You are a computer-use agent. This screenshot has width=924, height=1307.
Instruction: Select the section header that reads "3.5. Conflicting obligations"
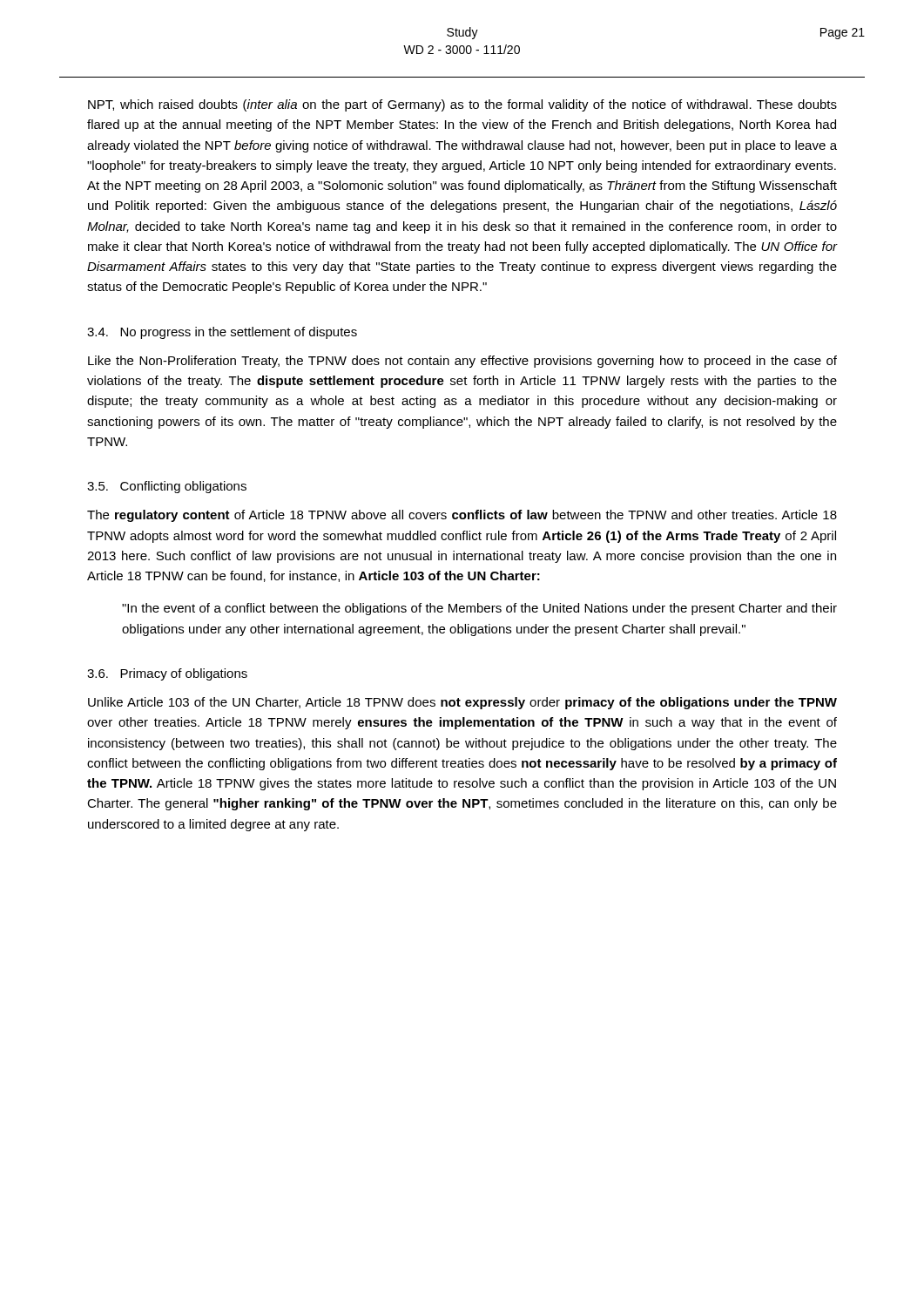click(167, 486)
